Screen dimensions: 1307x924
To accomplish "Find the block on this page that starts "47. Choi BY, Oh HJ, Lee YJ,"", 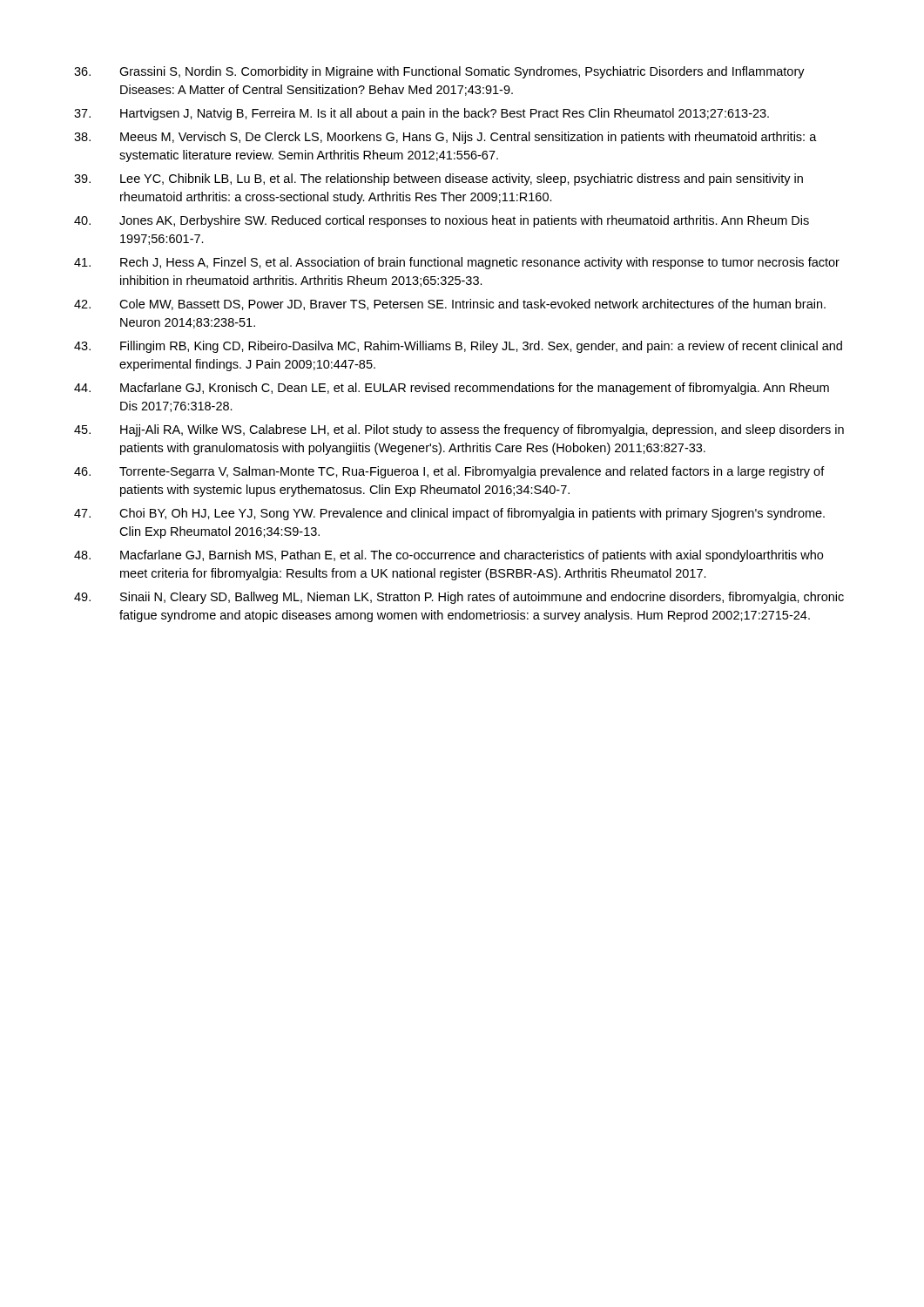I will (462, 523).
